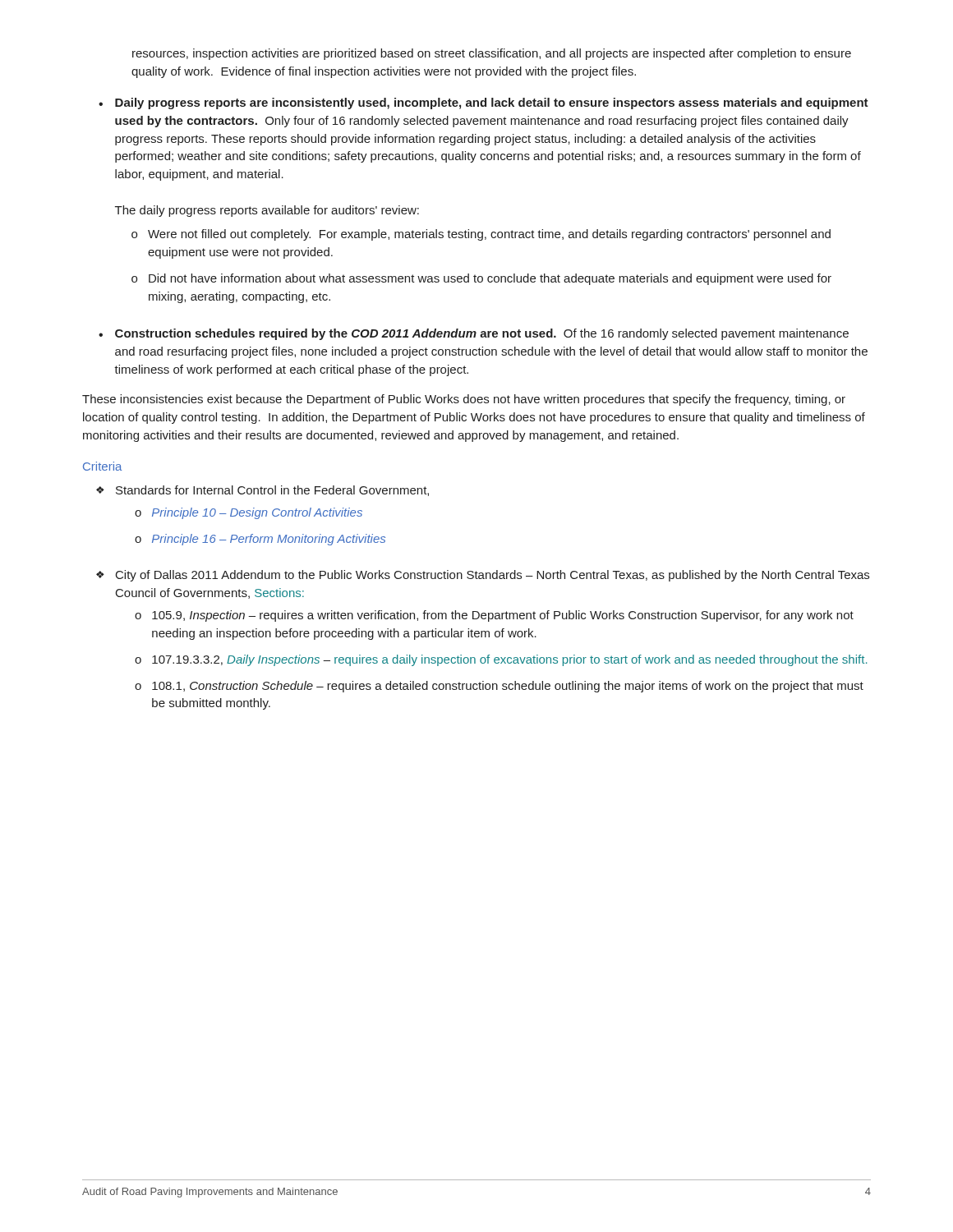
Task: Point to the region starting "❖ City of Dallas 2011 Addendum"
Action: tap(483, 643)
